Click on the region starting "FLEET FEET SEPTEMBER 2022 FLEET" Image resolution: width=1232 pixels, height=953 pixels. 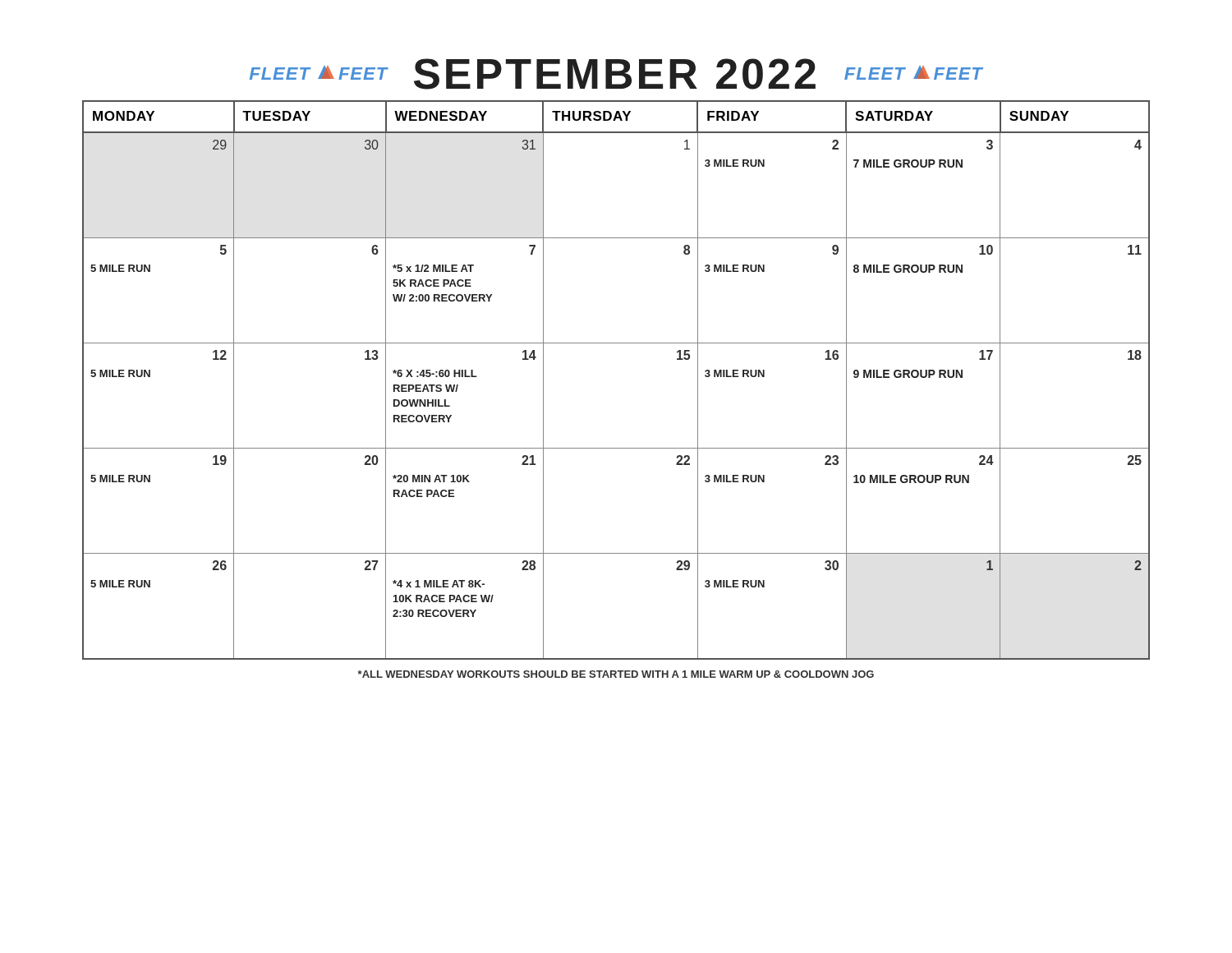click(616, 74)
